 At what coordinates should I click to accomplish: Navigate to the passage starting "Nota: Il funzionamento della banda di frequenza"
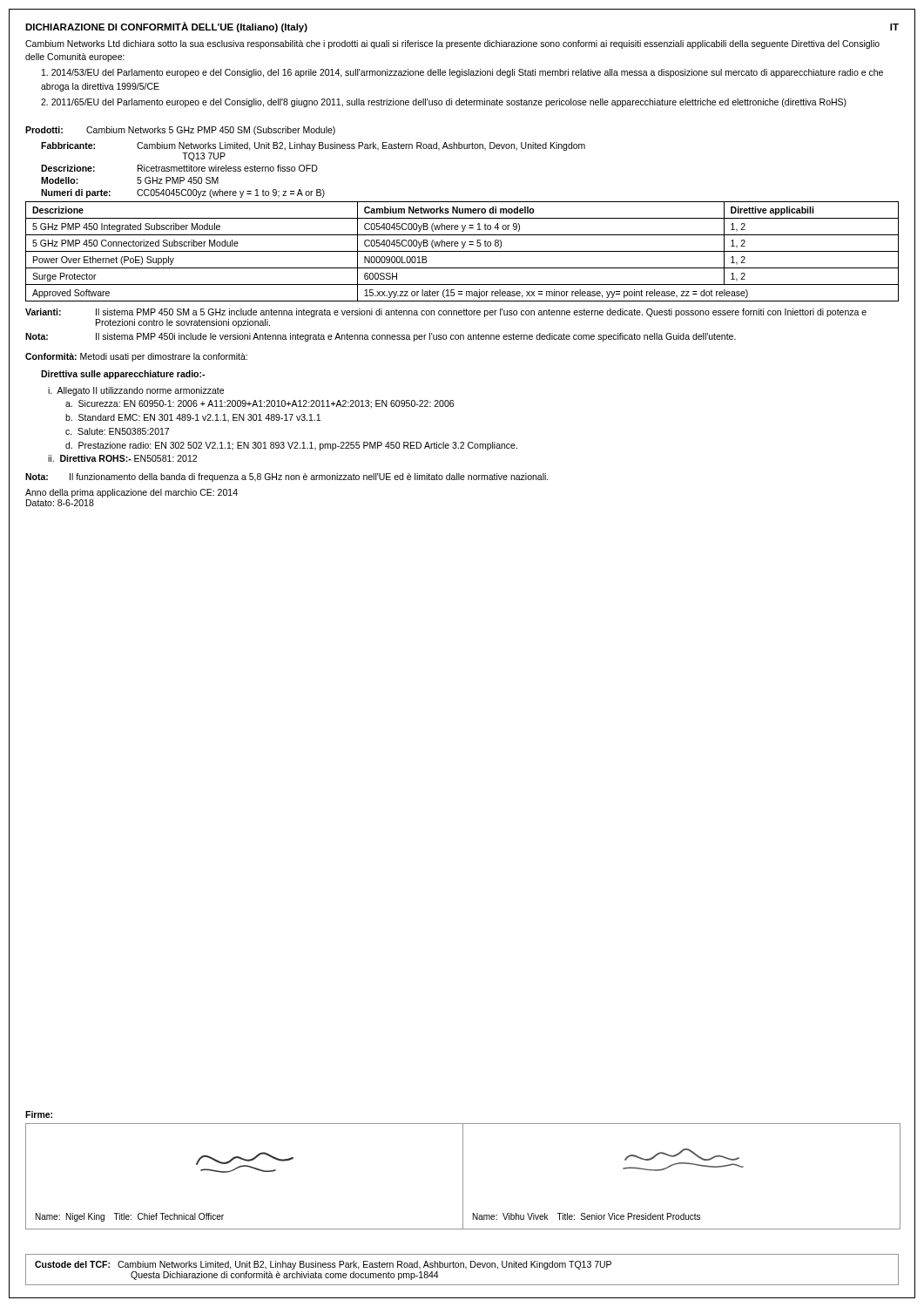[x=462, y=477]
